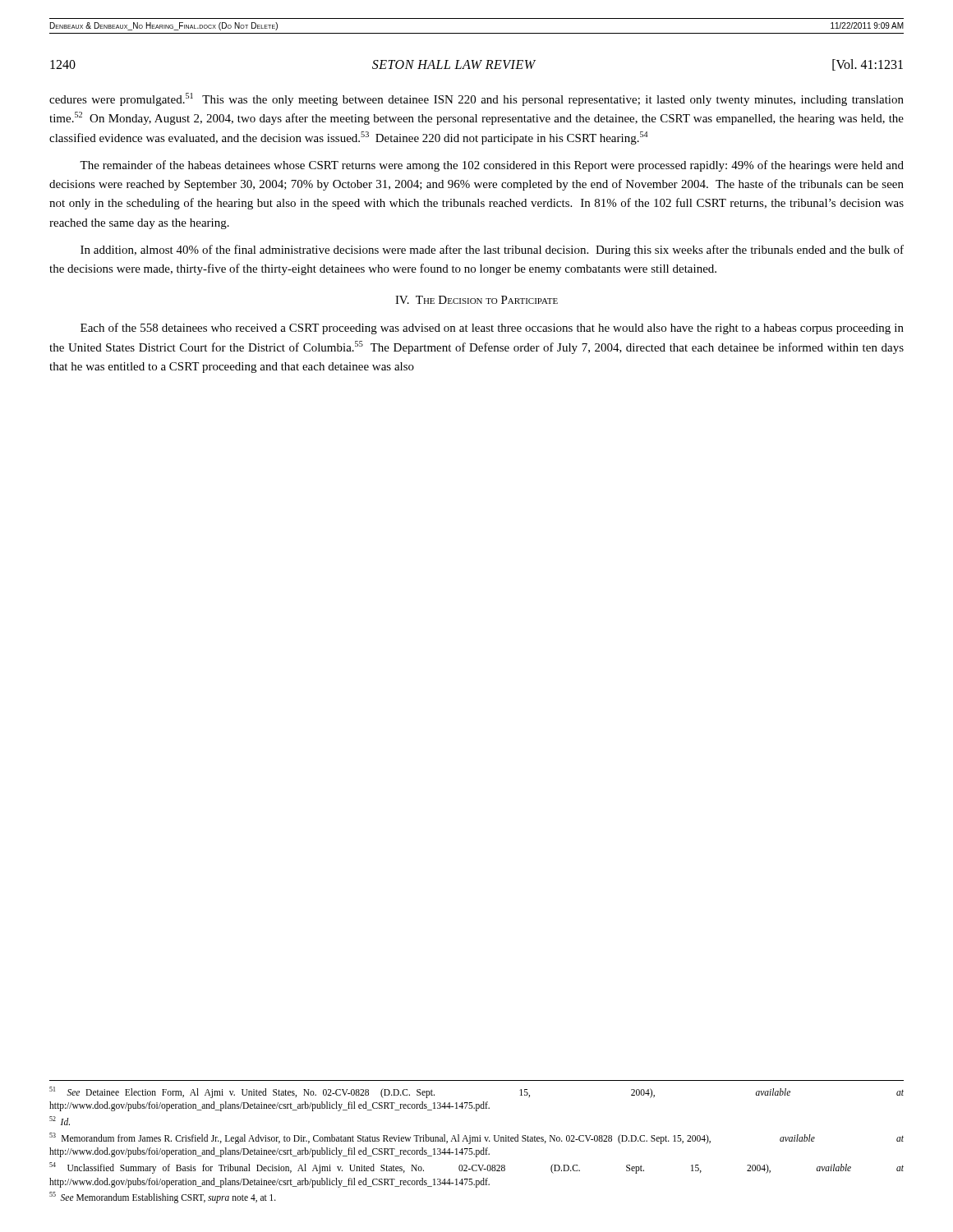This screenshot has height=1232, width=953.
Task: Locate the text block that says "Each of the 558 detainees who received a"
Action: 476,347
